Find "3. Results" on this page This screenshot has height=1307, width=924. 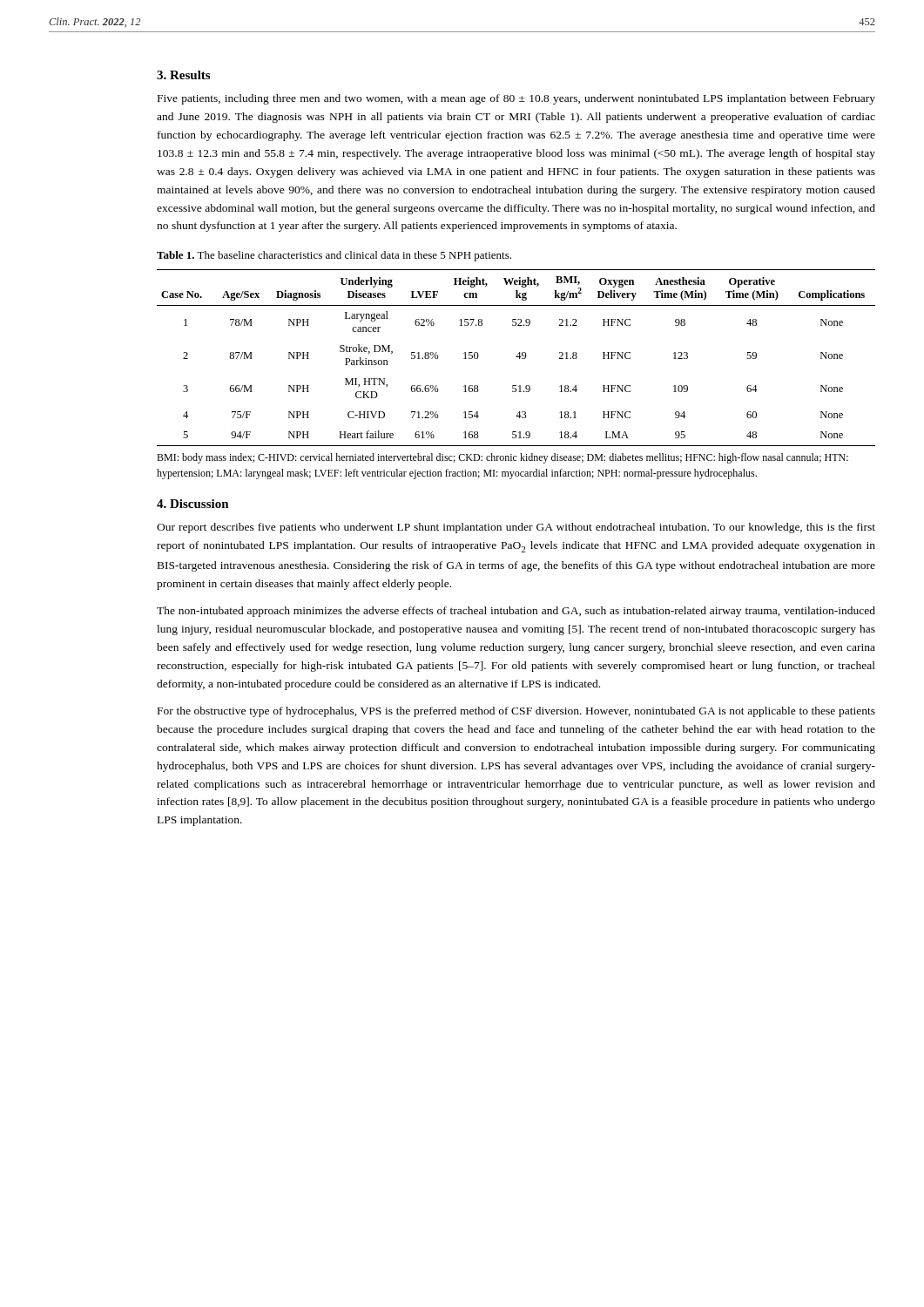184,75
